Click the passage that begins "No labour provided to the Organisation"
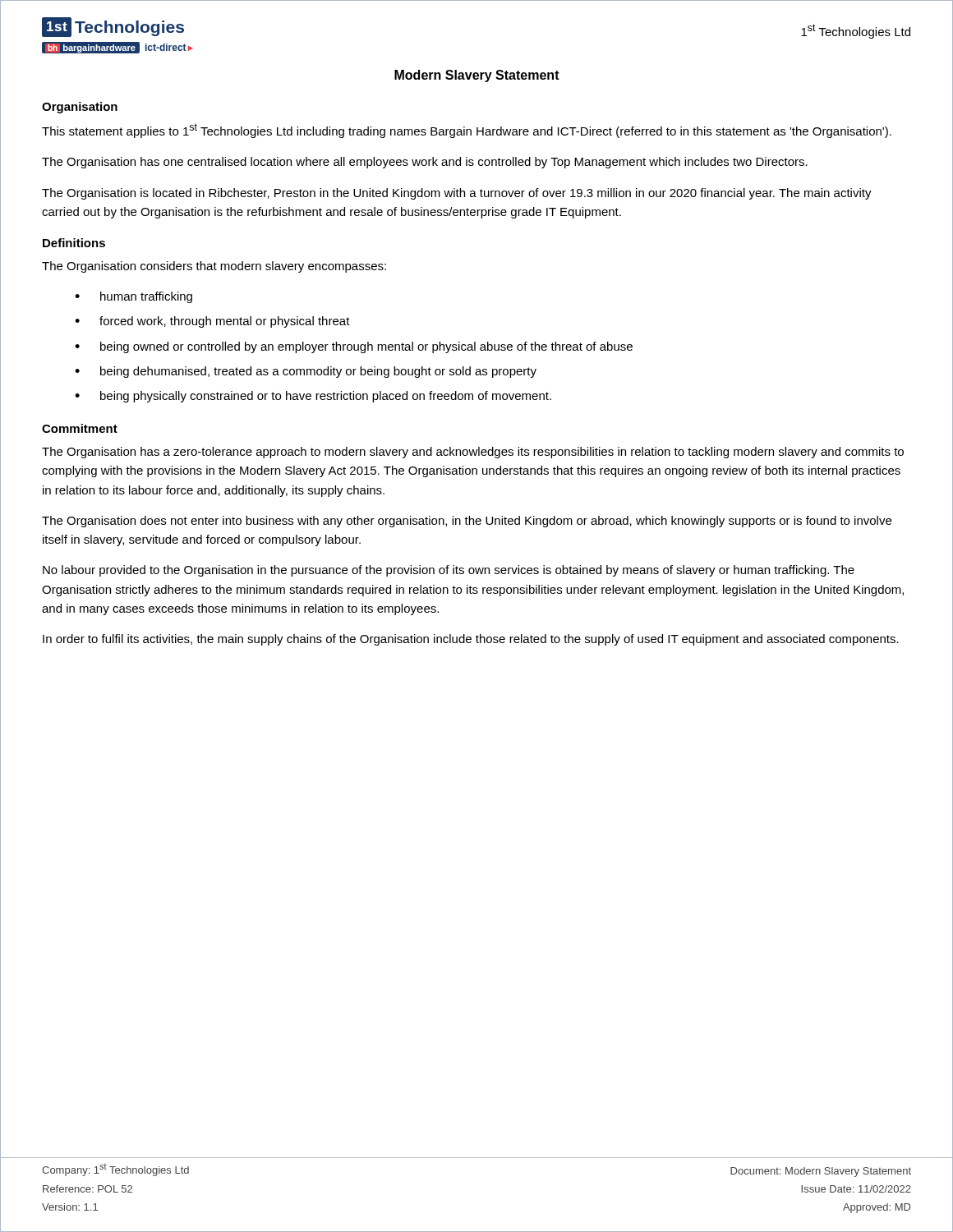The image size is (953, 1232). [473, 589]
